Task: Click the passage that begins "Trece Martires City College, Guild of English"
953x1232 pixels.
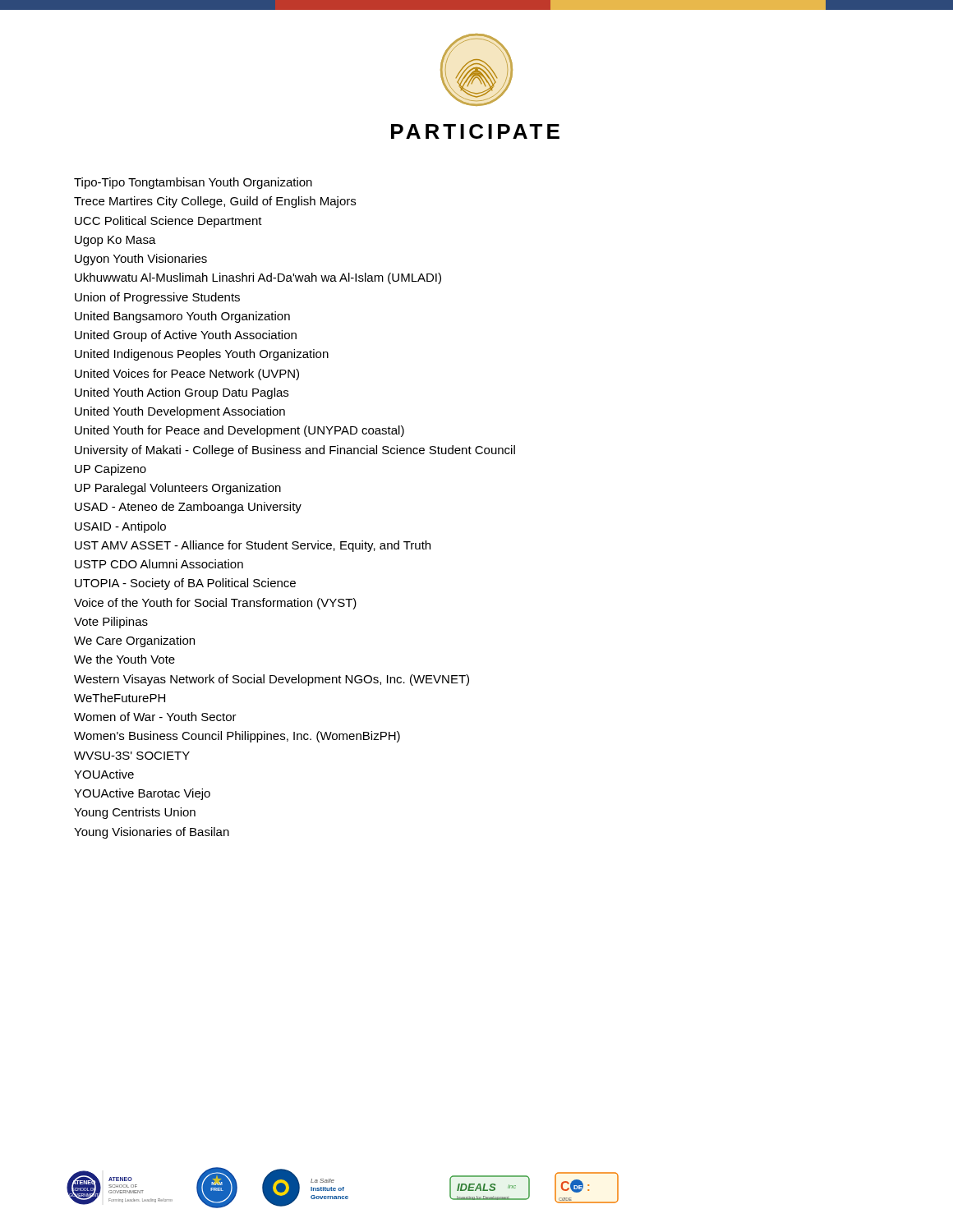Action: (x=215, y=201)
